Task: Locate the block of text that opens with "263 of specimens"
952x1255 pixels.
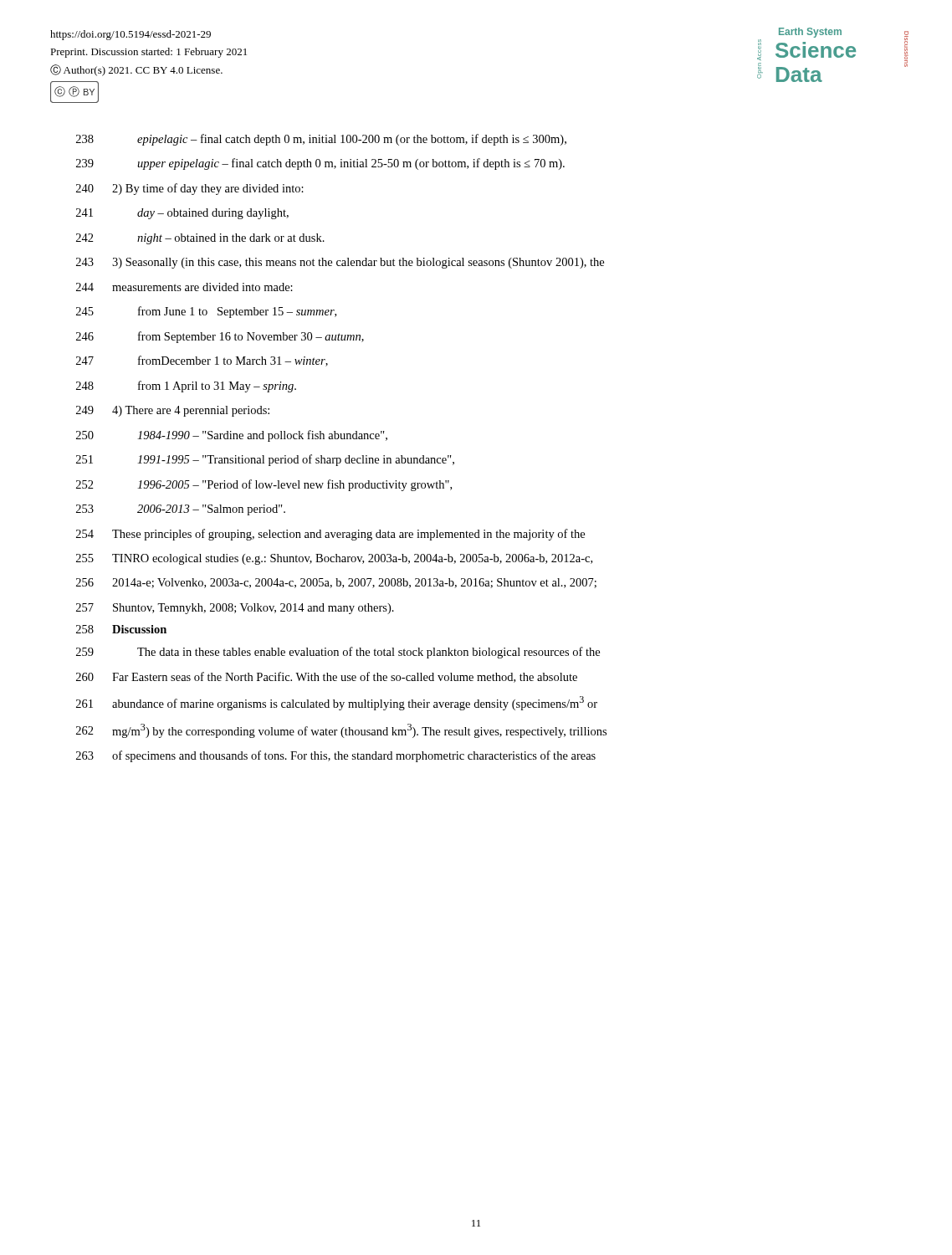Action: (476, 756)
